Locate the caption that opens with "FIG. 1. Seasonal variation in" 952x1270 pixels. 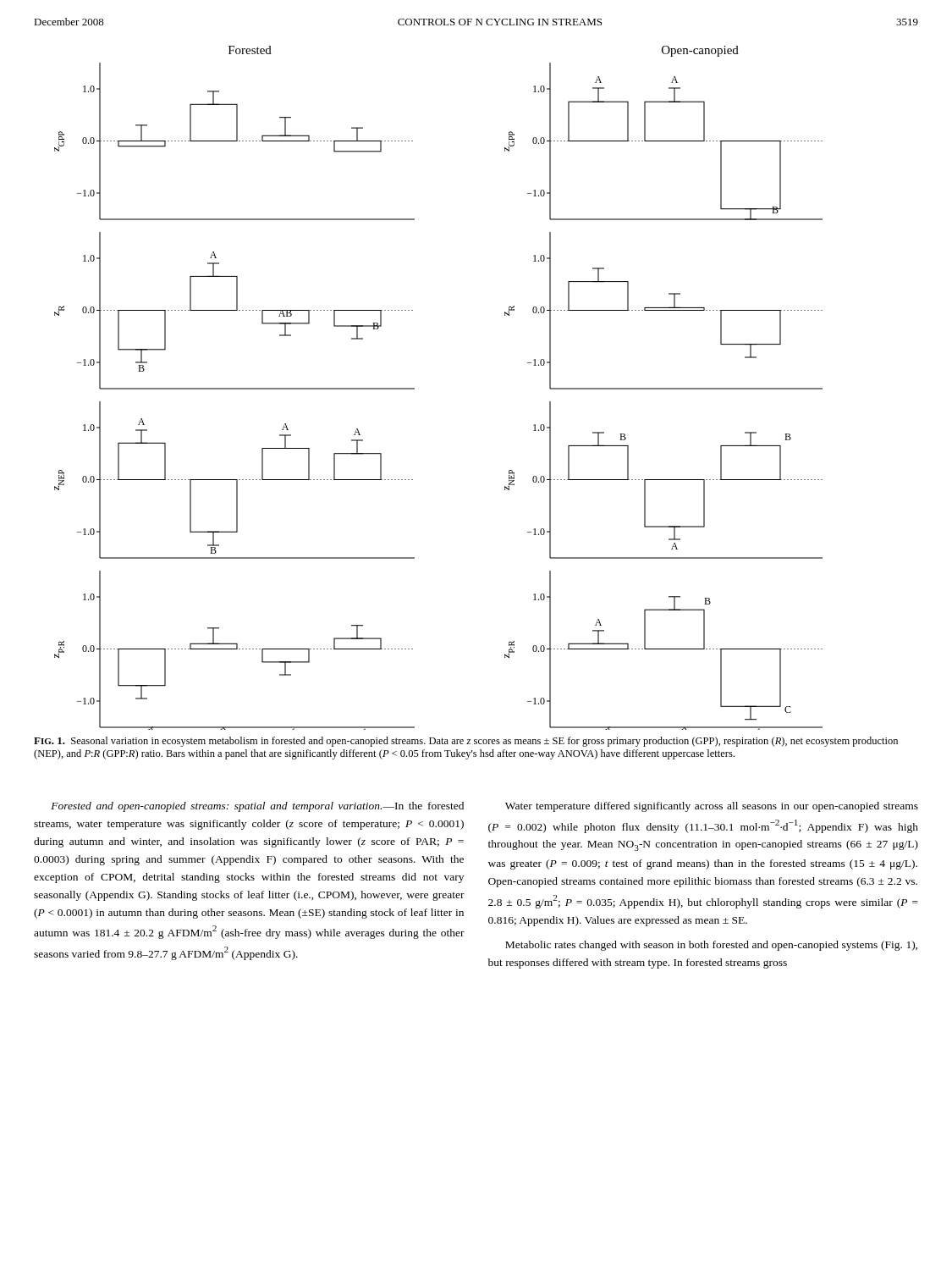466,747
